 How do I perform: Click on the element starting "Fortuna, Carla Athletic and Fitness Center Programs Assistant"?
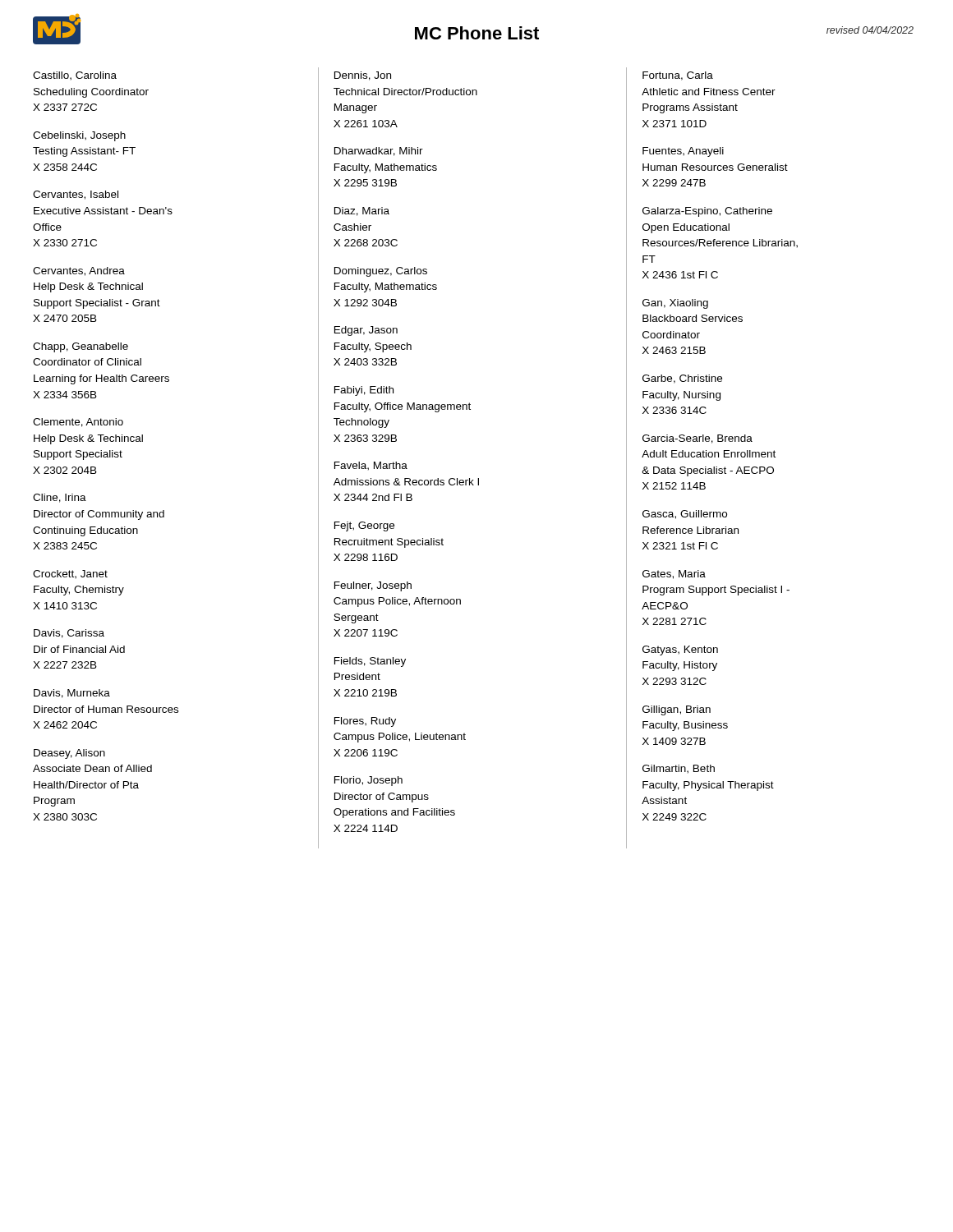[709, 99]
